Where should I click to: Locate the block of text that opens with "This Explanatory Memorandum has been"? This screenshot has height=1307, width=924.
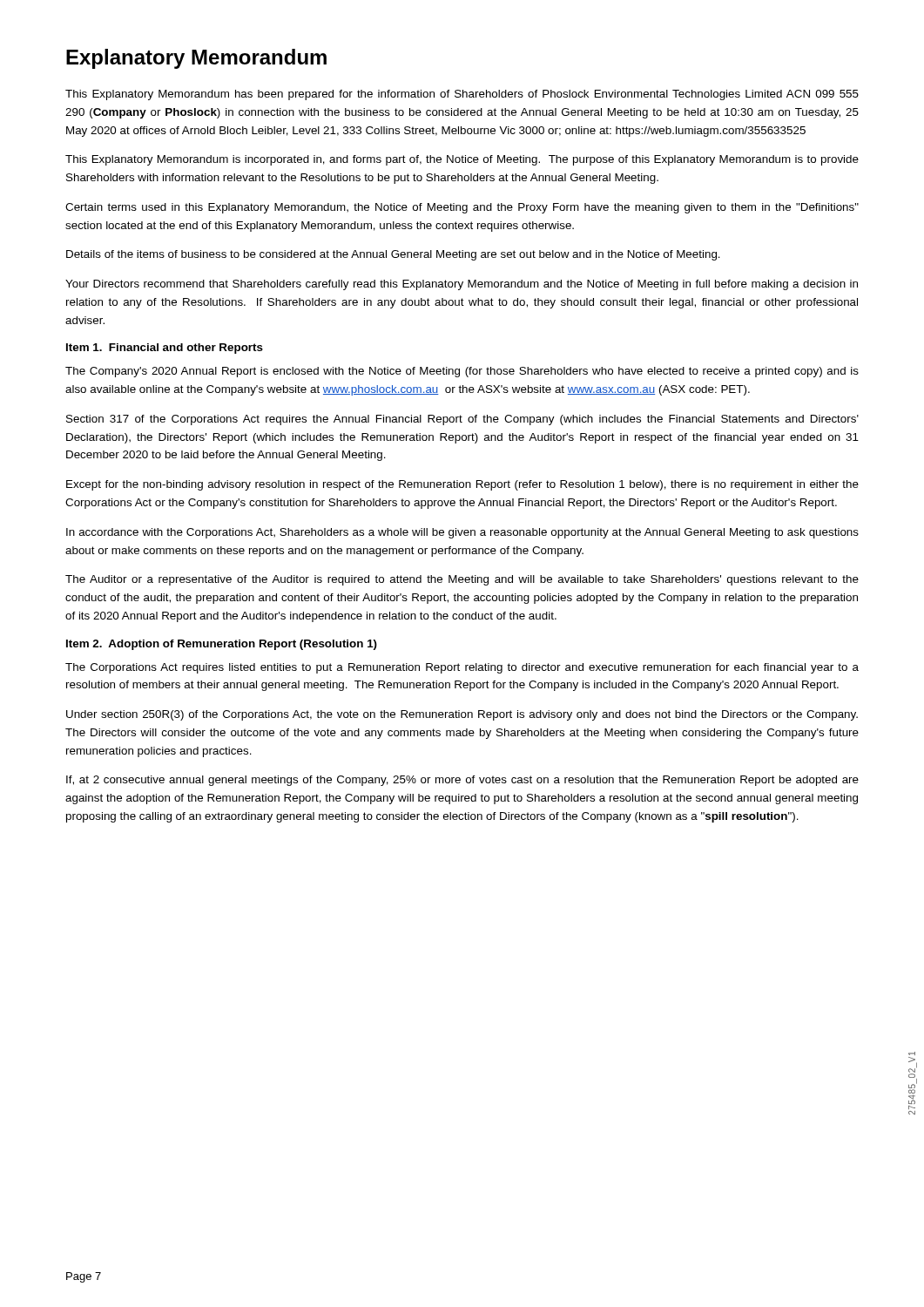[462, 112]
